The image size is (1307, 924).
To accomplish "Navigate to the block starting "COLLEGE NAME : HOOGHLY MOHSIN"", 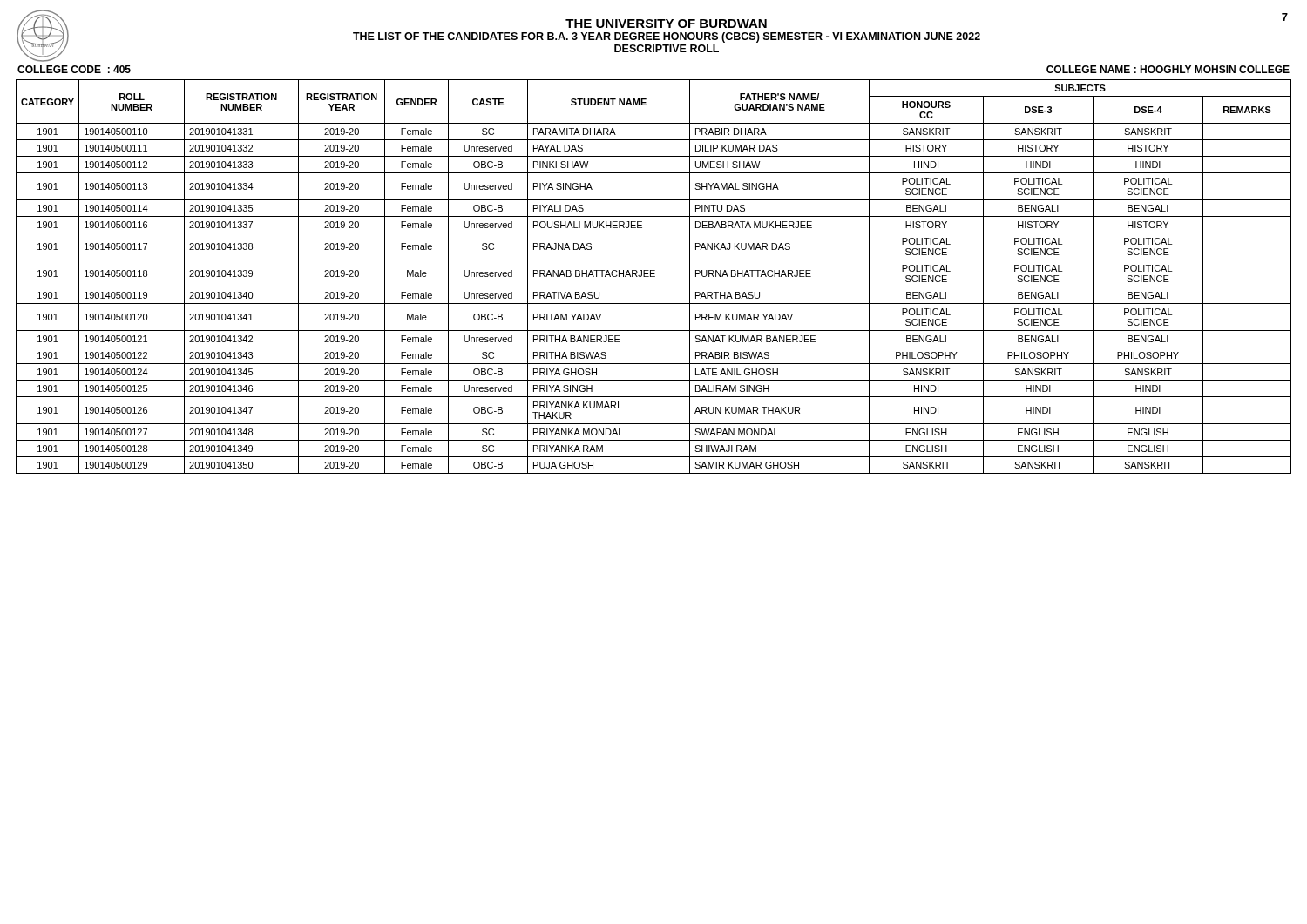I will click(1168, 70).
